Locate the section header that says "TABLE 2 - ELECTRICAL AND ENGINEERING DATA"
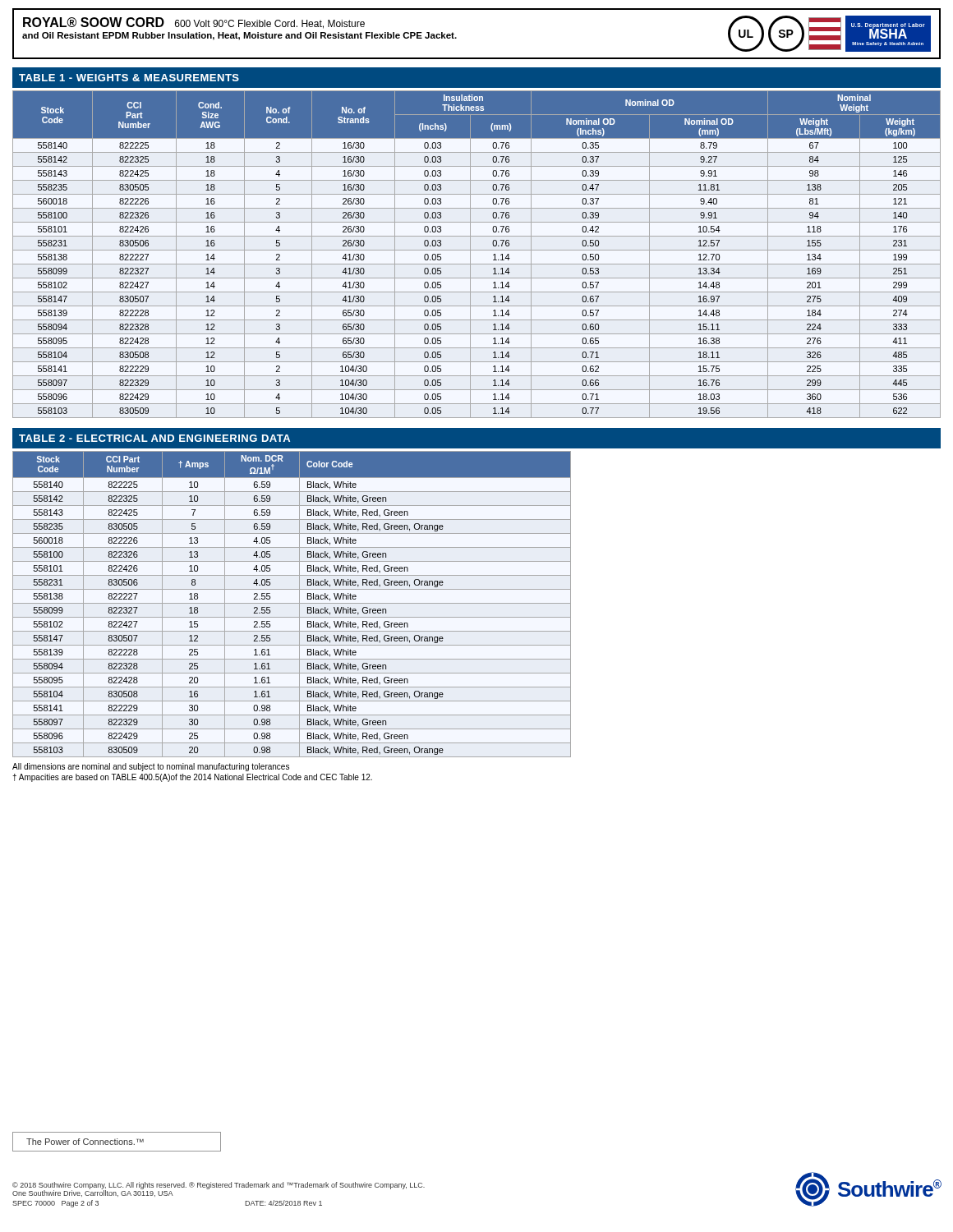 [155, 438]
